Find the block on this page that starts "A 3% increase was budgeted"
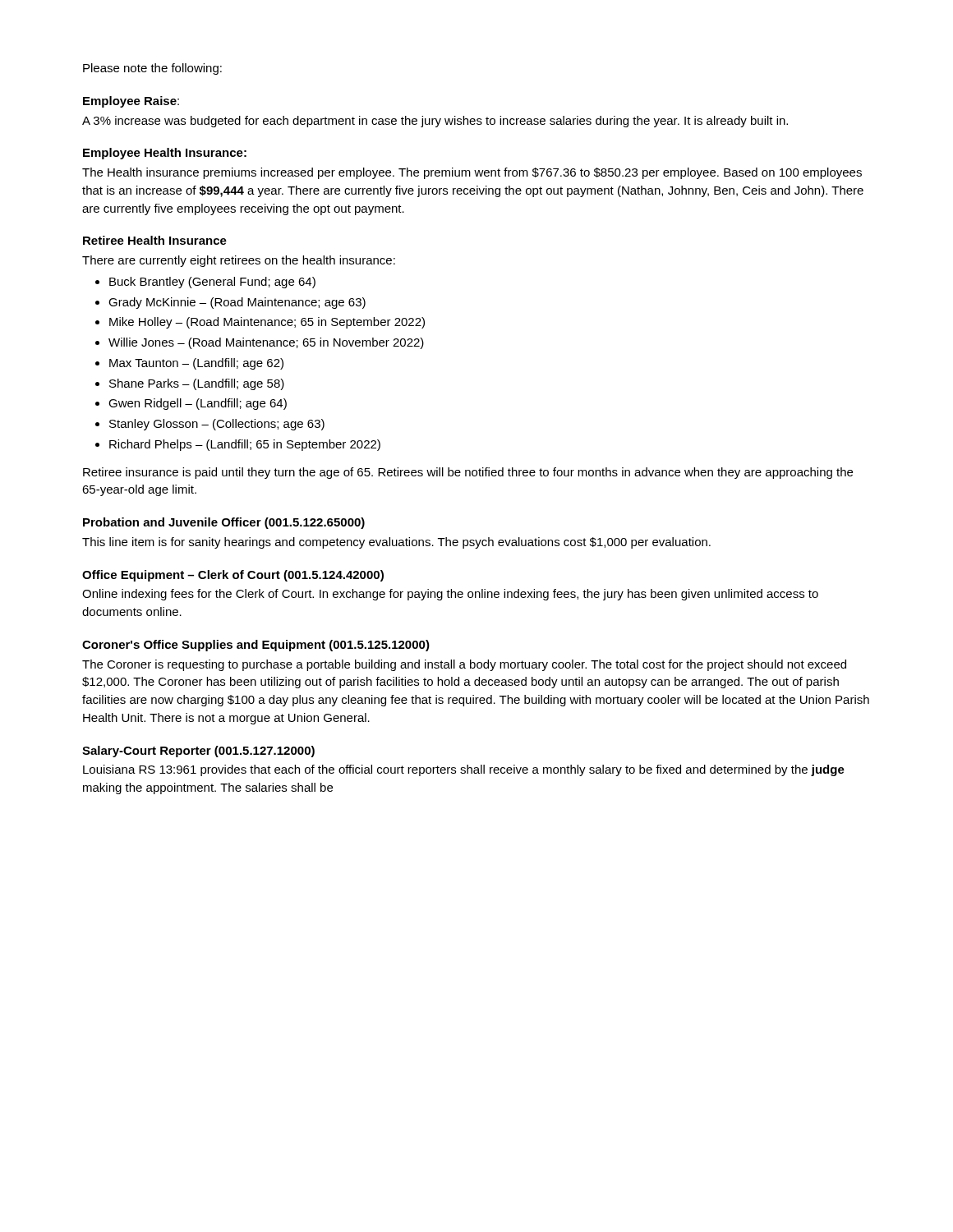Viewport: 953px width, 1232px height. click(x=436, y=120)
